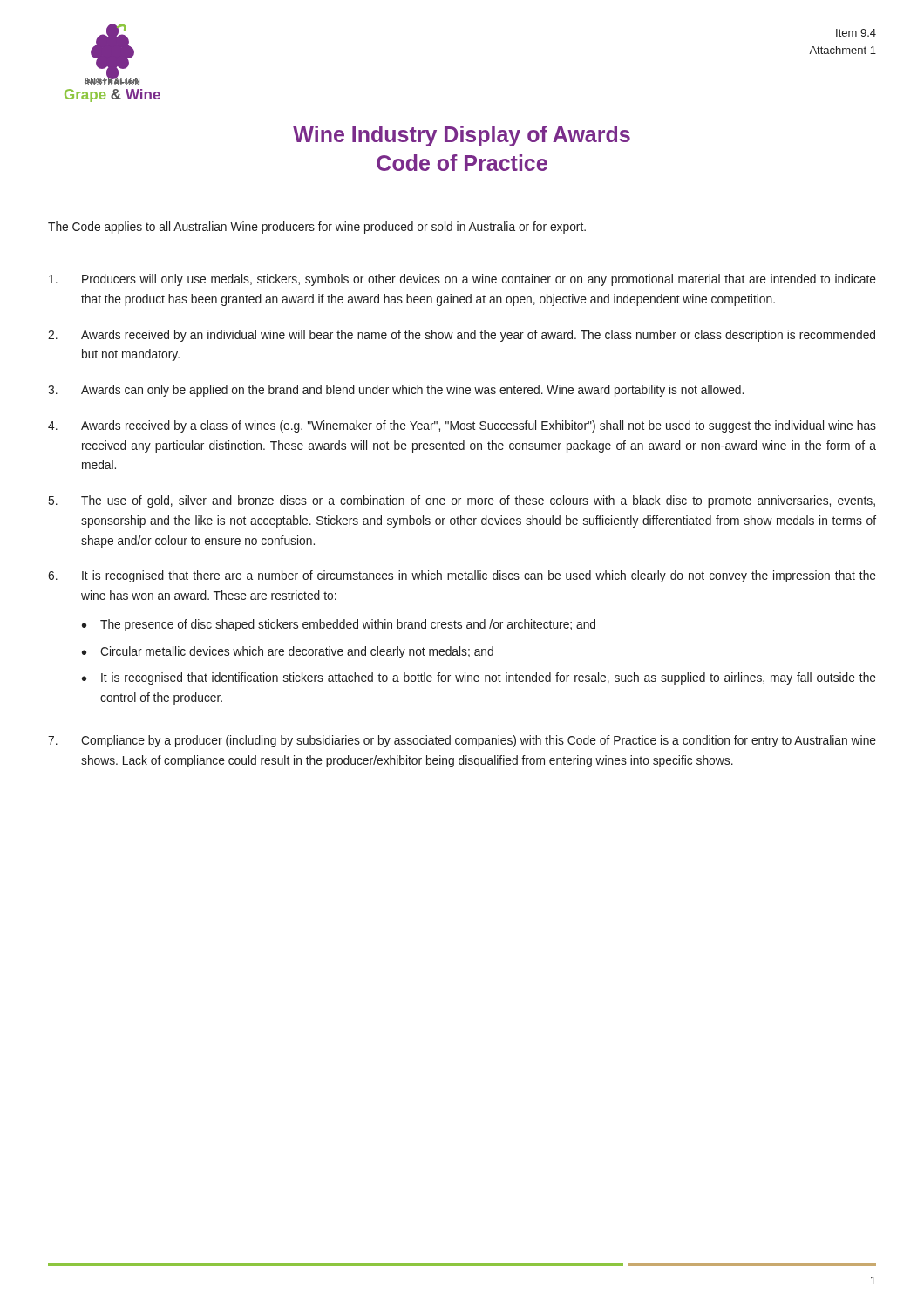Point to the text starting "2. Awards received by"
The width and height of the screenshot is (924, 1308).
pos(462,346)
